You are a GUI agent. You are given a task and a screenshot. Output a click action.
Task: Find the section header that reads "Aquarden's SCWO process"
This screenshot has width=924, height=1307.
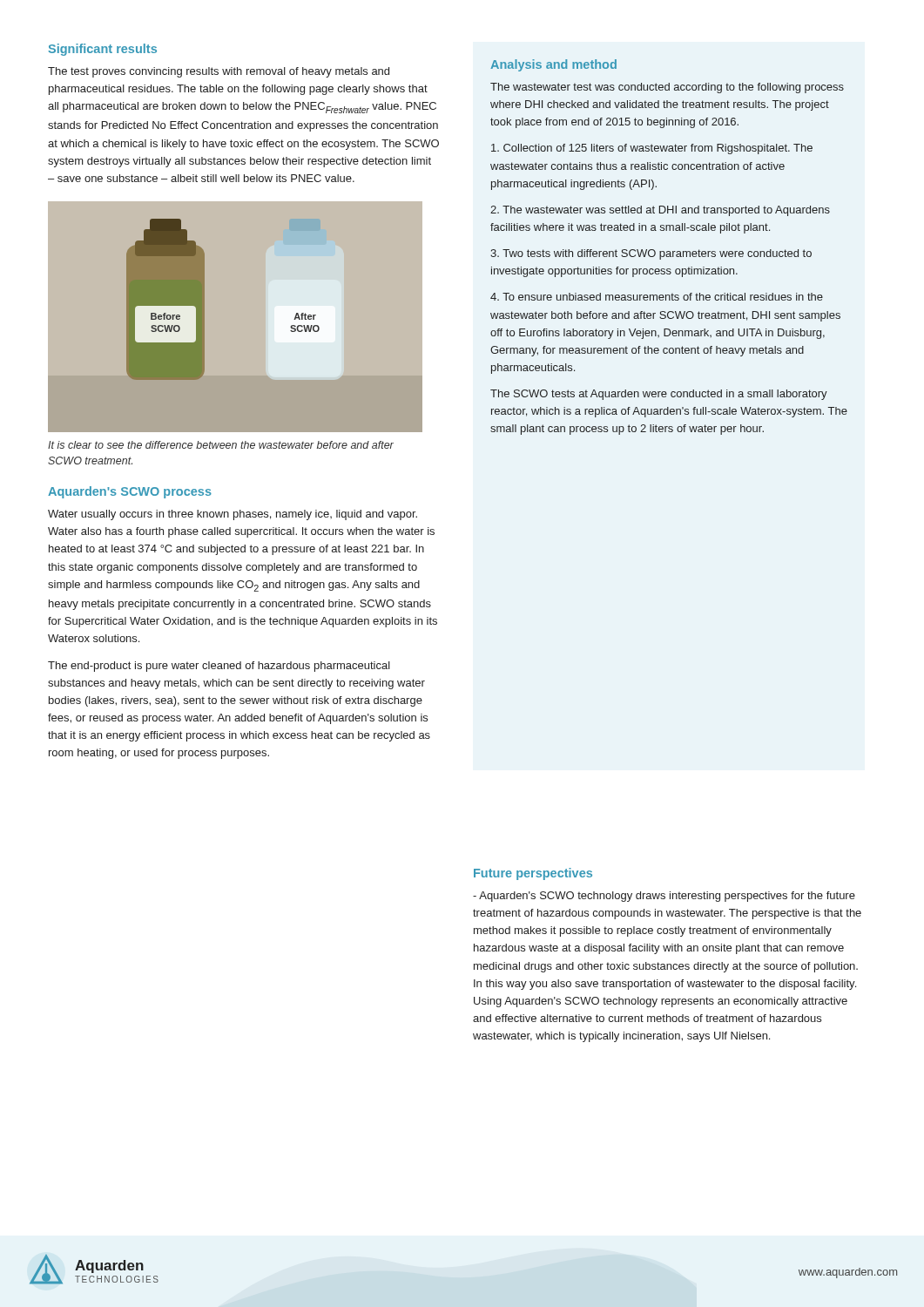[130, 492]
